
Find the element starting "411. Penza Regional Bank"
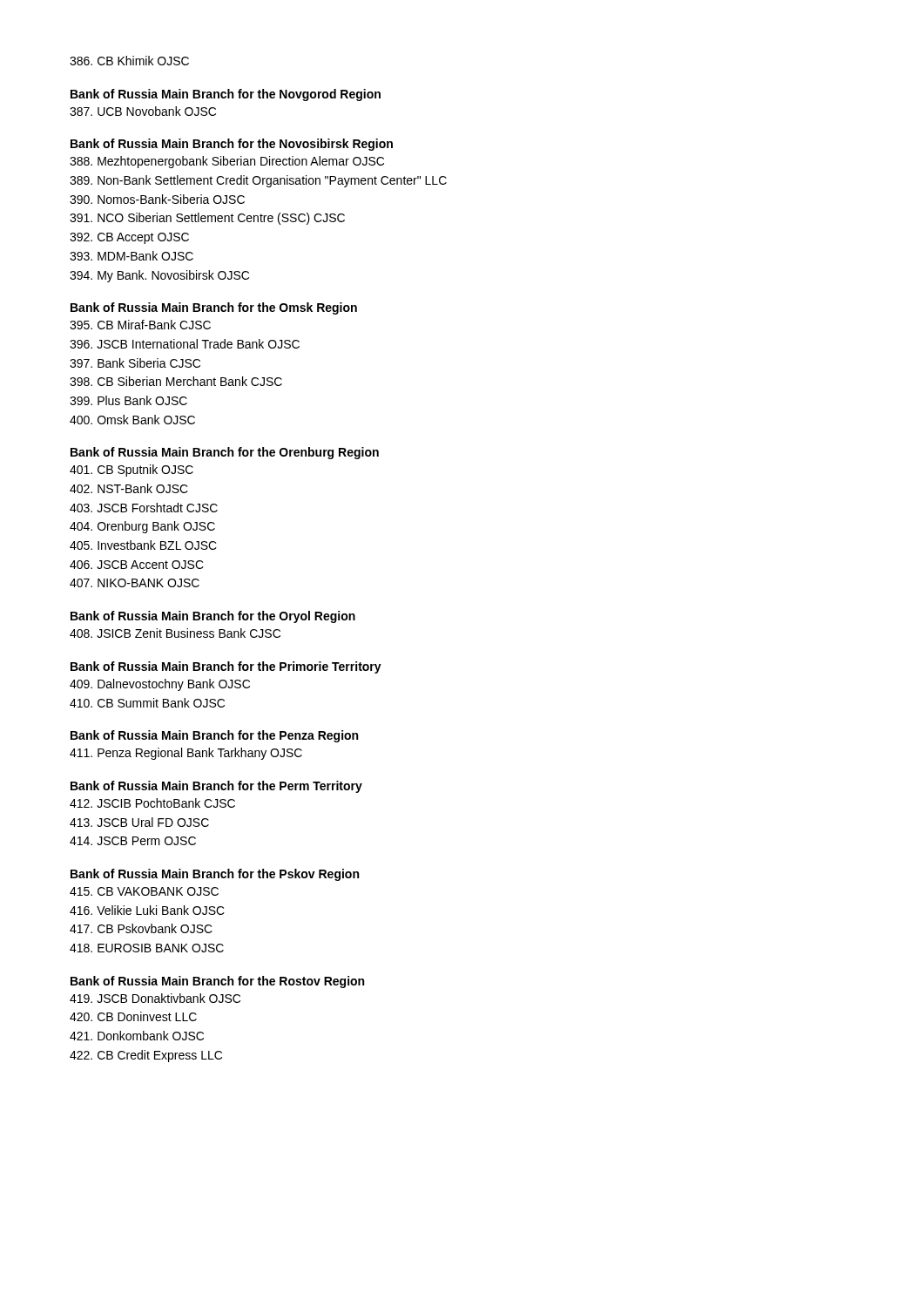click(x=186, y=753)
